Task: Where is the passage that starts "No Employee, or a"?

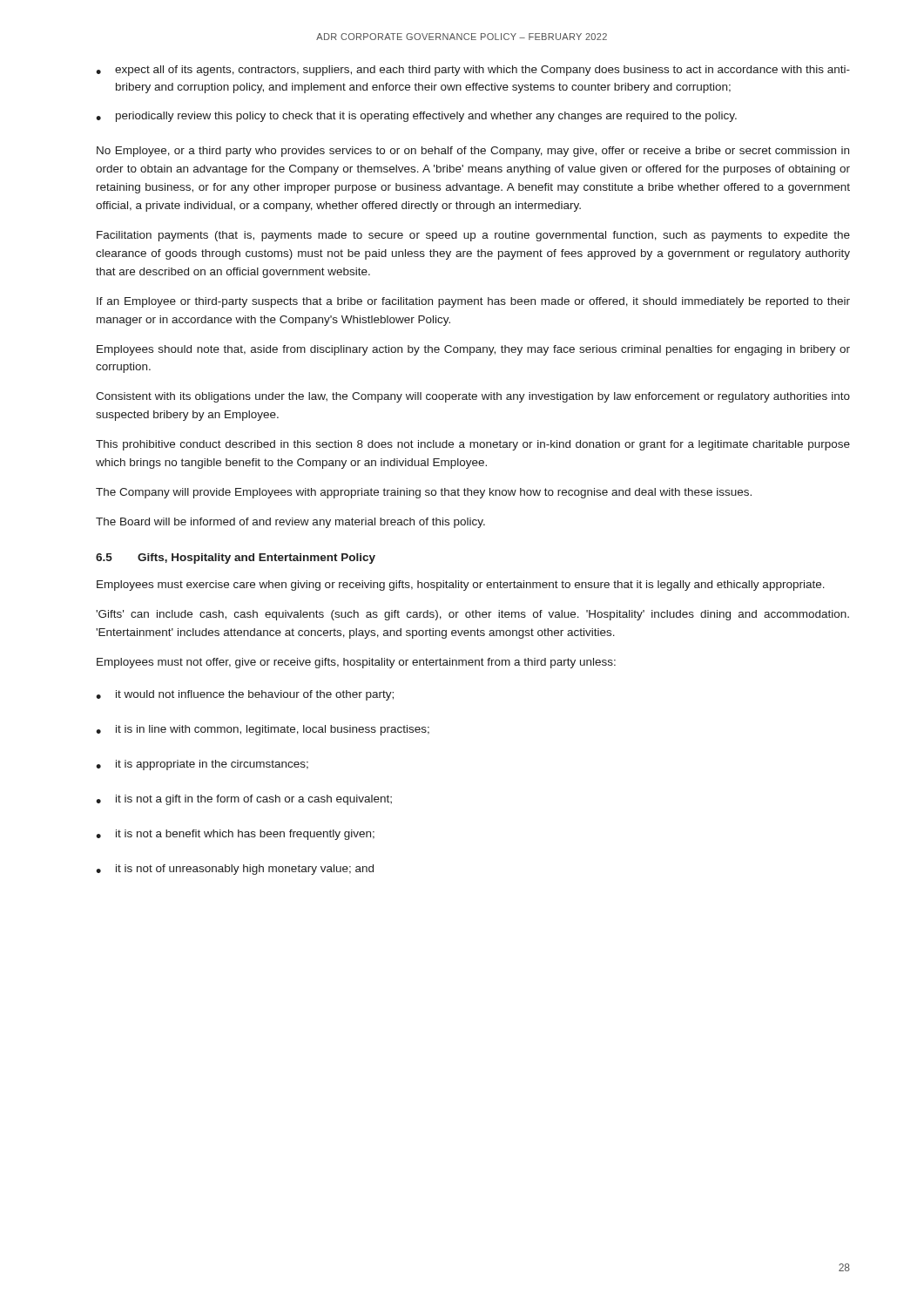Action: (x=473, y=178)
